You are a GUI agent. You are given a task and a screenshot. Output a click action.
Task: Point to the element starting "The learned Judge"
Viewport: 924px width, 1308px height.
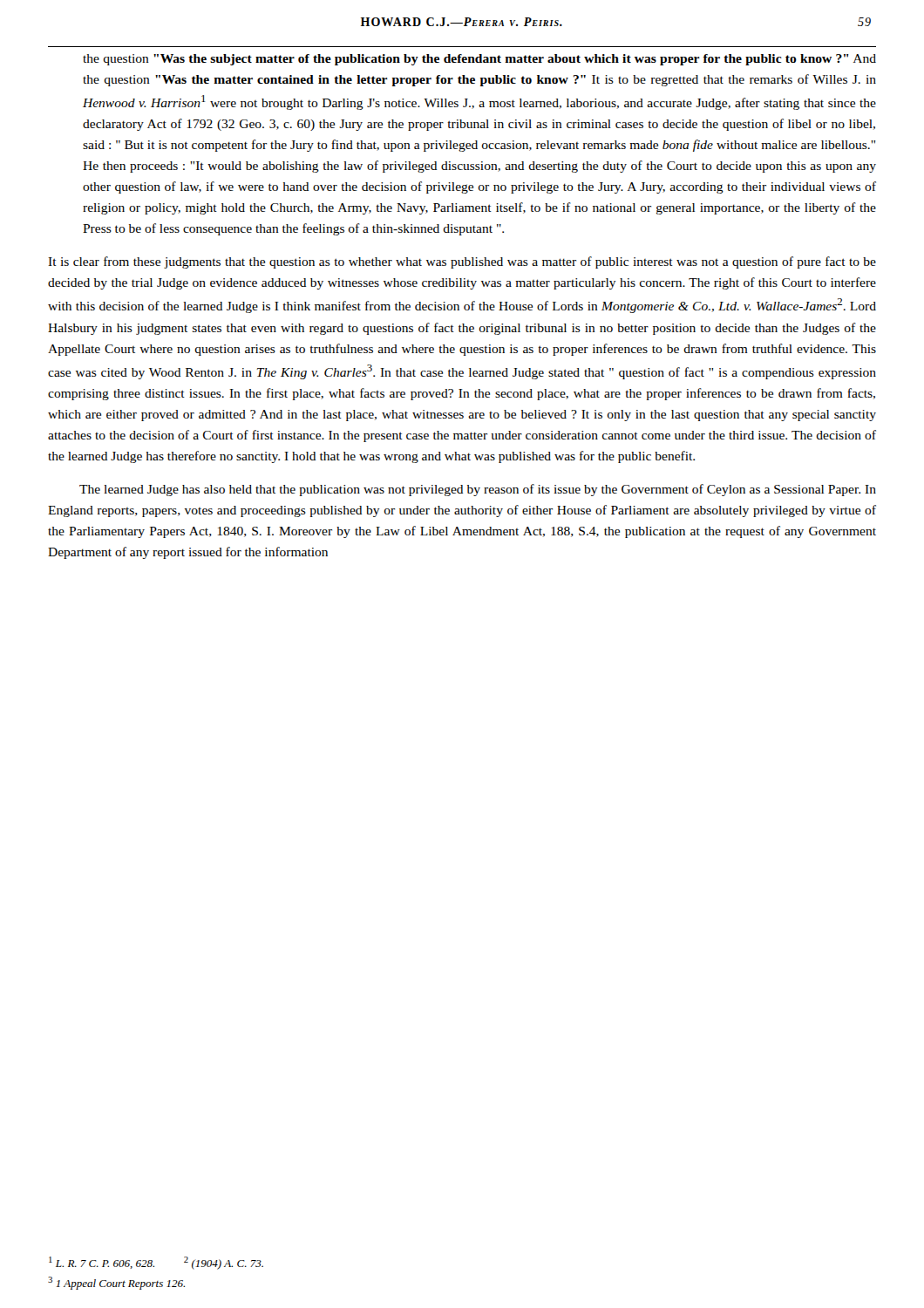[x=462, y=520]
